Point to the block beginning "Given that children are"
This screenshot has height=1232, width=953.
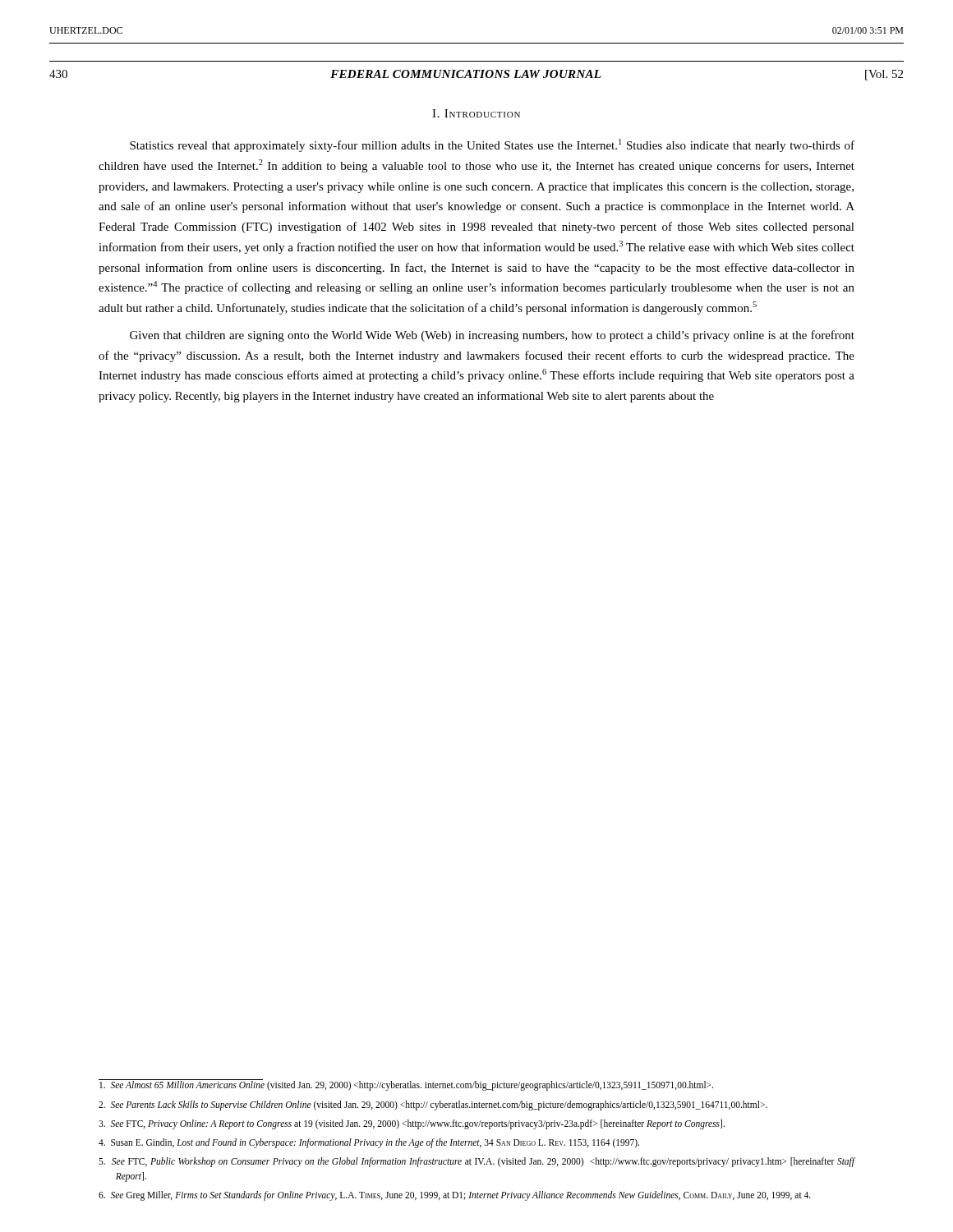click(476, 365)
